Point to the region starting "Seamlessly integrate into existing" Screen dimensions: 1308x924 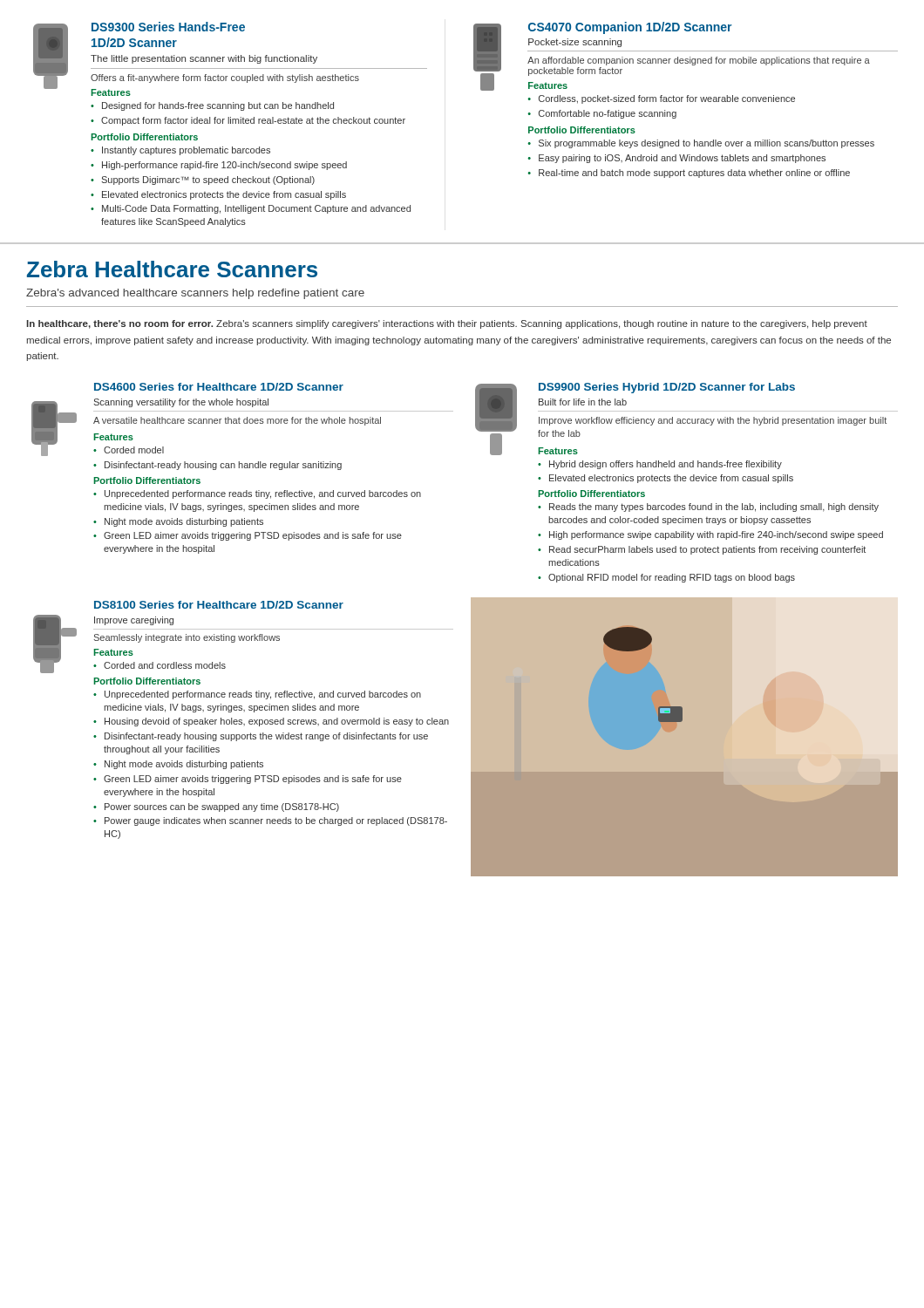pos(187,637)
